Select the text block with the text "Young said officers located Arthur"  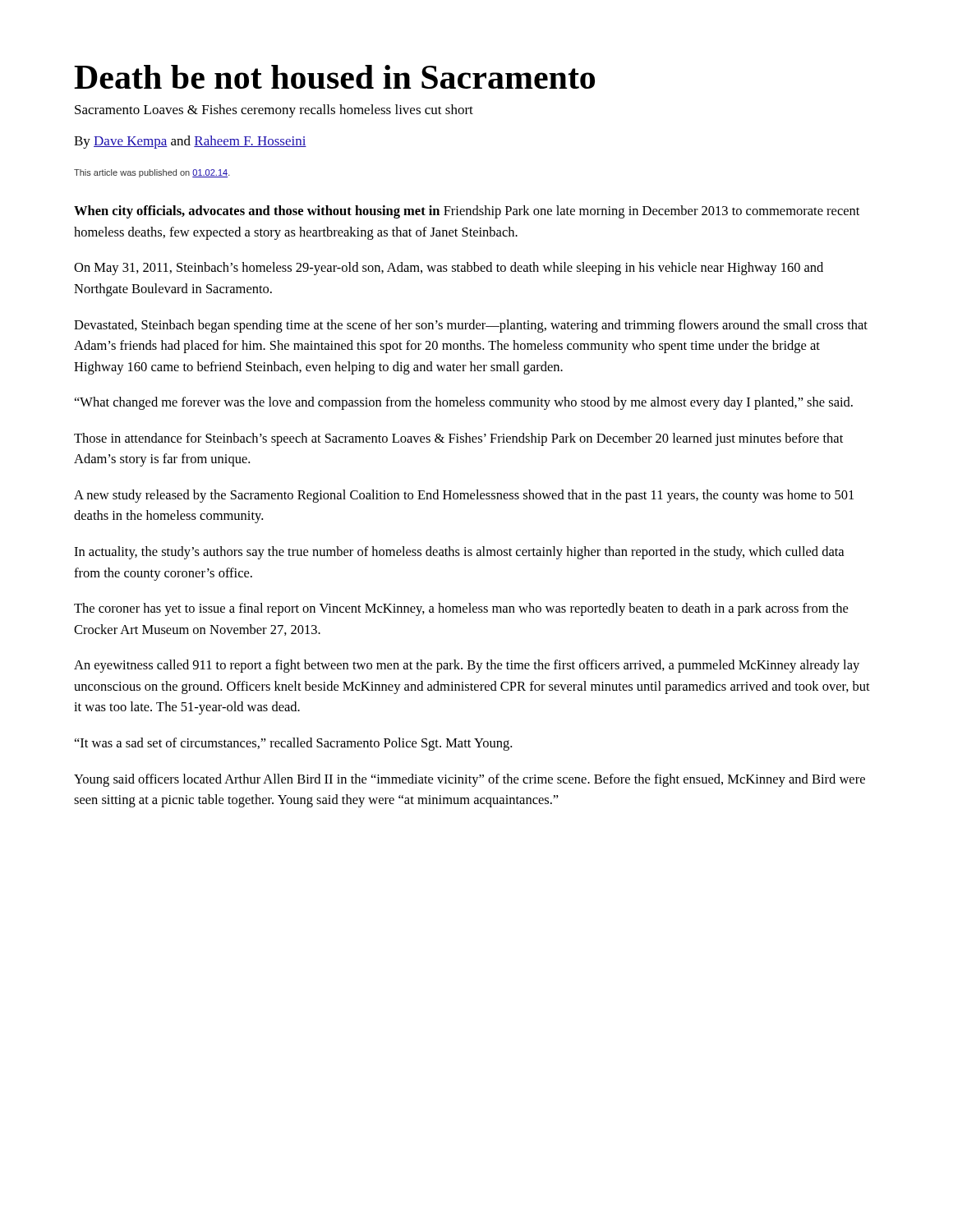coord(472,789)
